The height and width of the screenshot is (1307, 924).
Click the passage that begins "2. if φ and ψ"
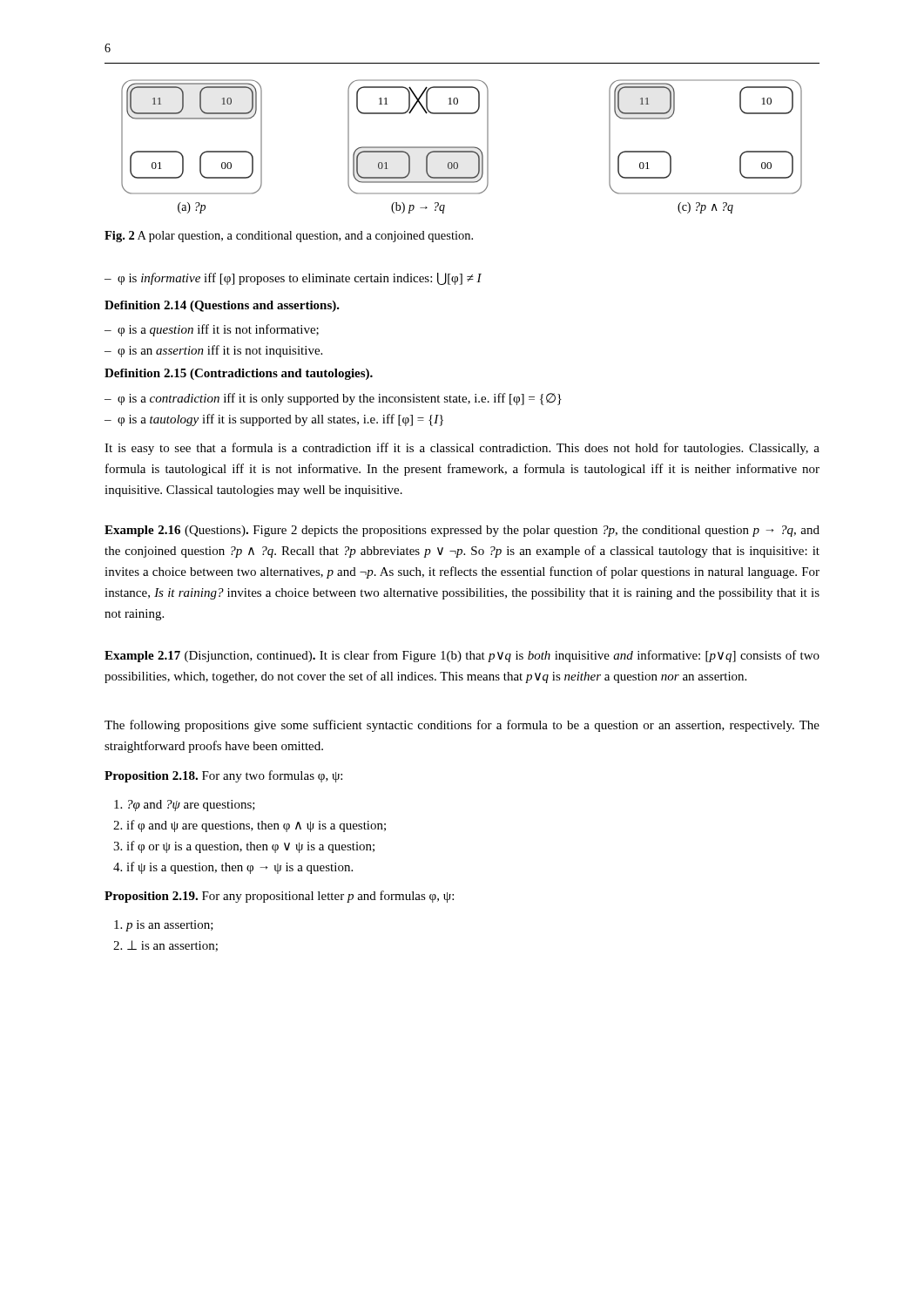[x=250, y=825]
